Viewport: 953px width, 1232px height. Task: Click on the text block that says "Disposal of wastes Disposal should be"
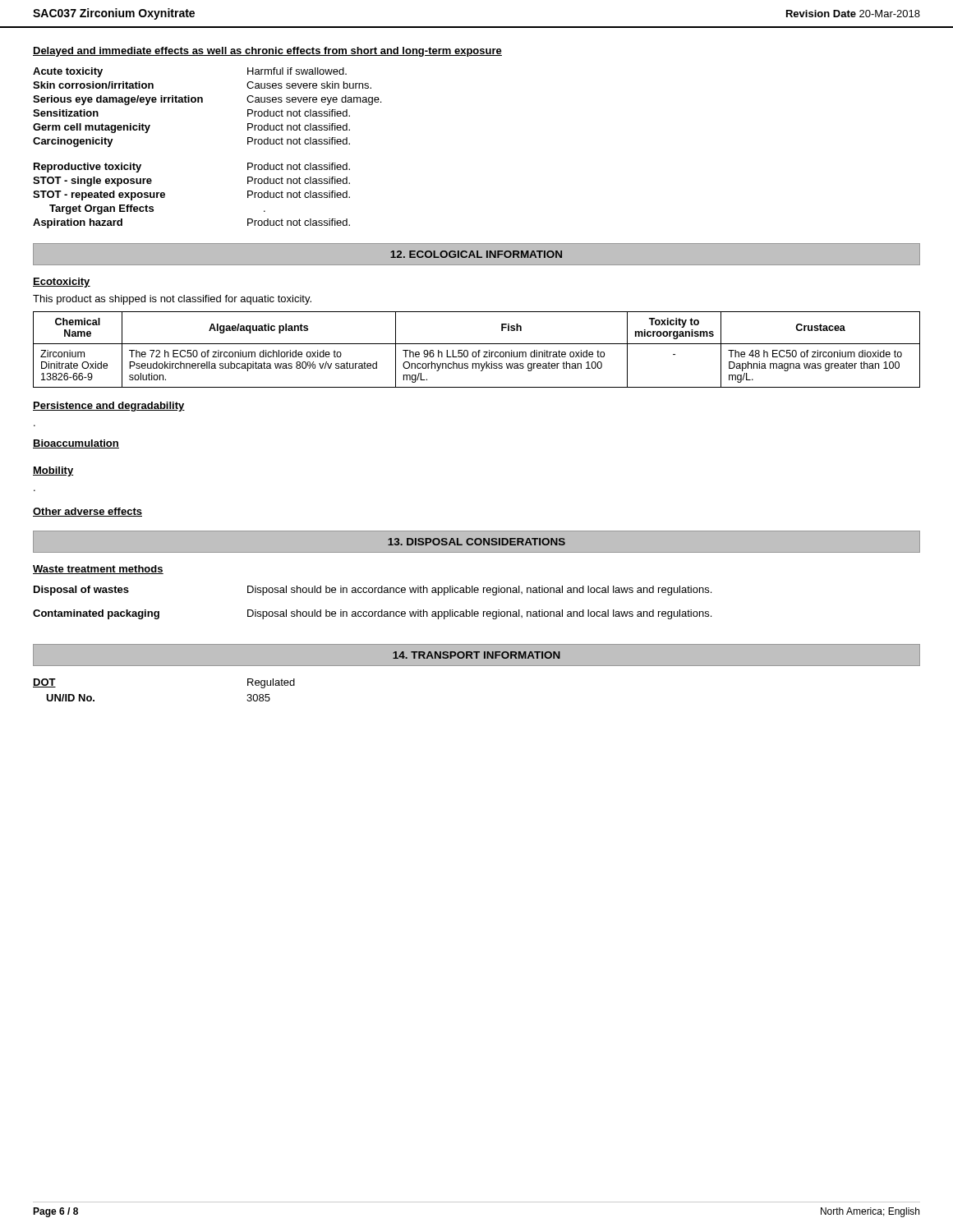476,601
